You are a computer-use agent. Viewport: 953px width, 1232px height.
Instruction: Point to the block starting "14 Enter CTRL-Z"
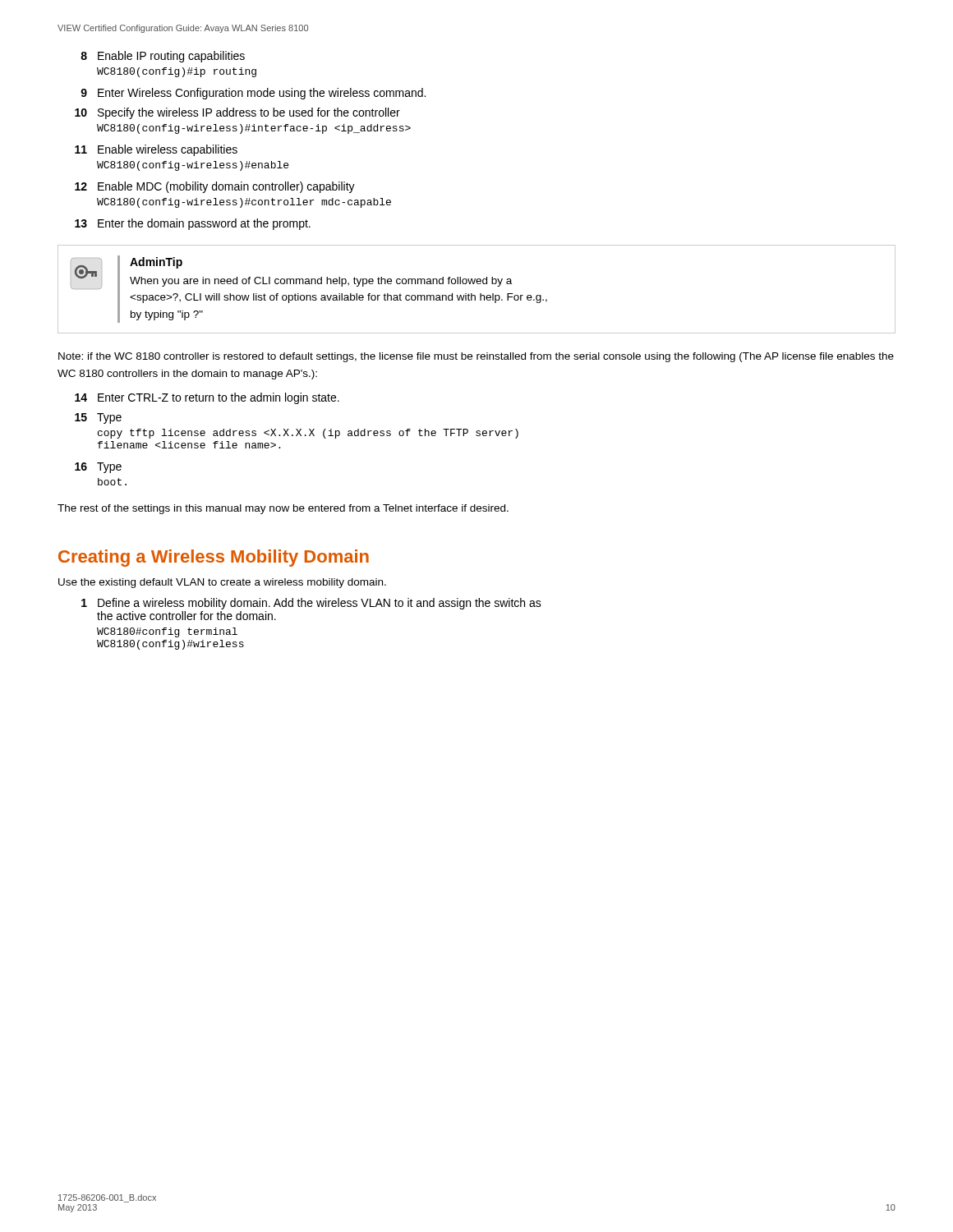click(x=207, y=398)
